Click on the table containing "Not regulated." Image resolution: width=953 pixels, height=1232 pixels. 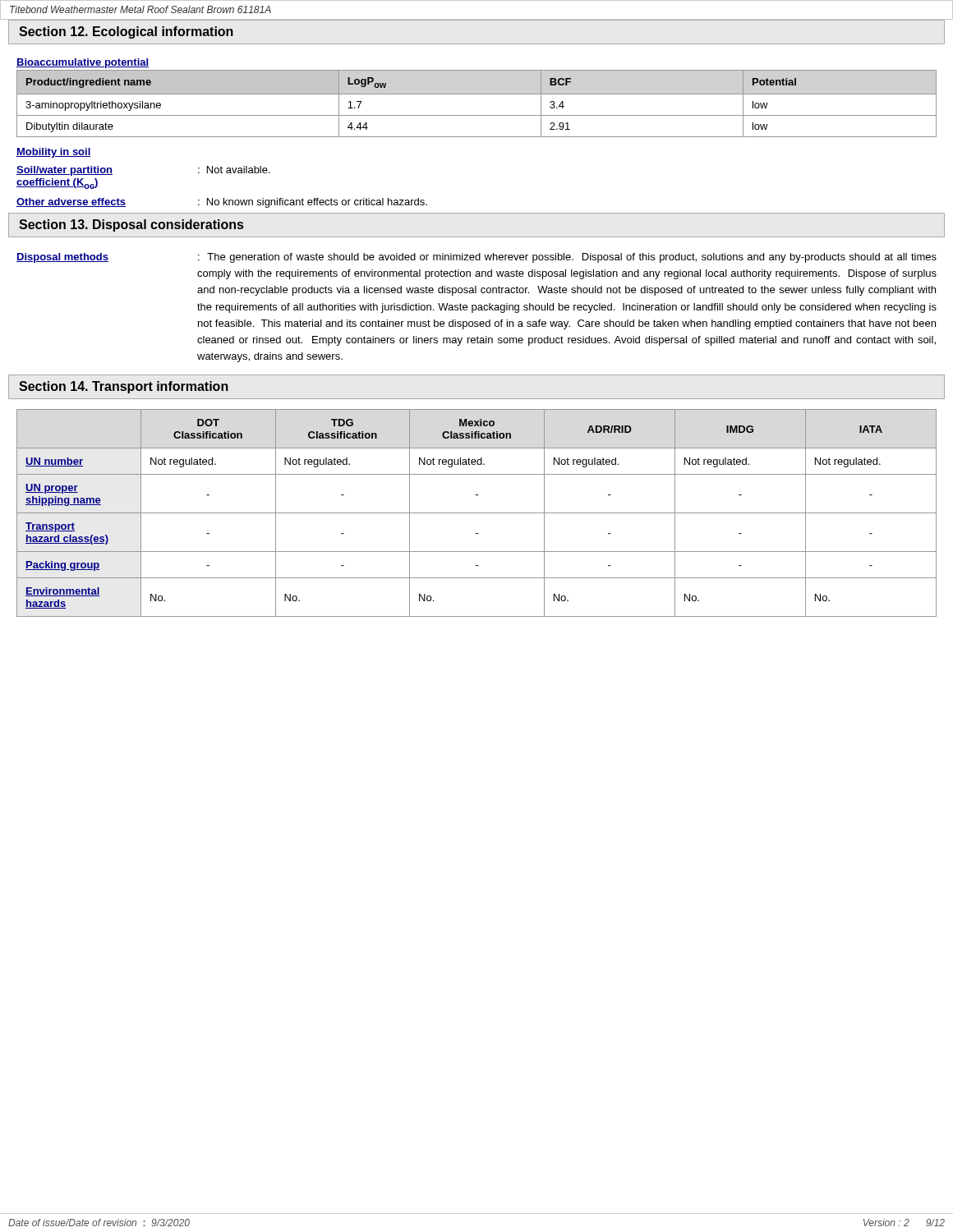pyautogui.click(x=476, y=515)
